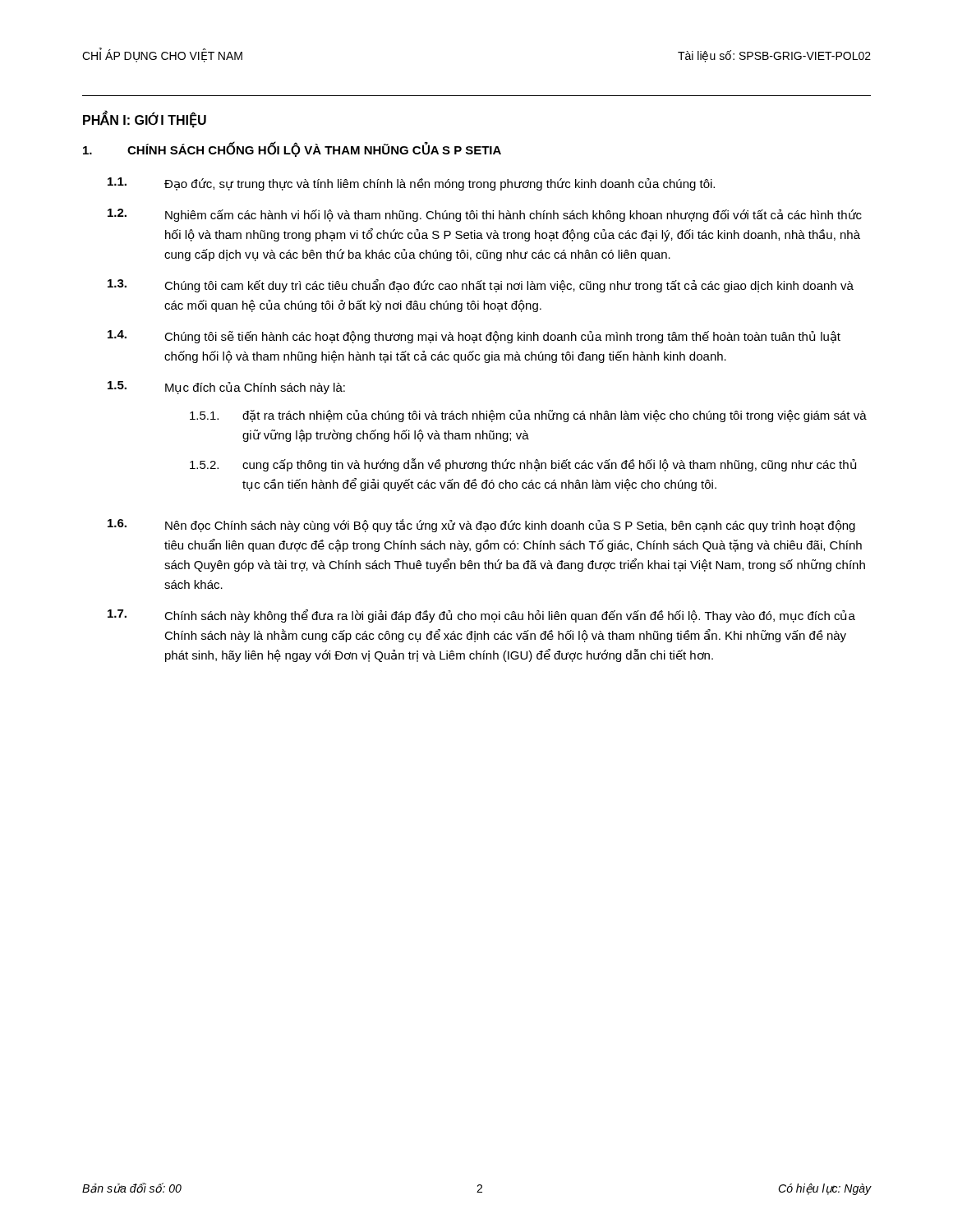Point to the block beginning "2. Nghiêm cấm các"
The width and height of the screenshot is (953, 1232).
pyautogui.click(x=489, y=235)
